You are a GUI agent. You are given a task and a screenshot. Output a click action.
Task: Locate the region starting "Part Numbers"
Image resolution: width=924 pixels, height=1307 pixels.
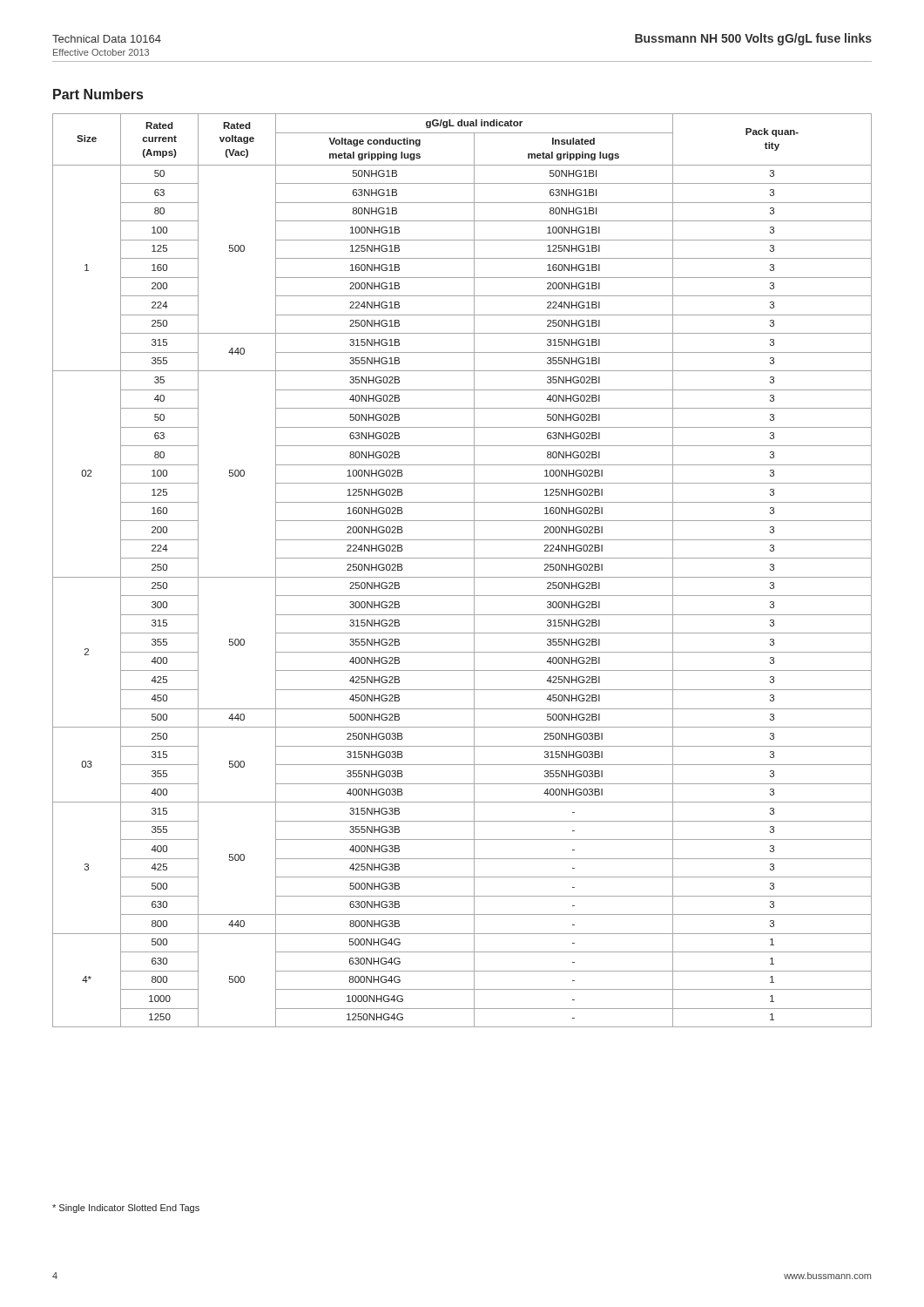click(98, 95)
